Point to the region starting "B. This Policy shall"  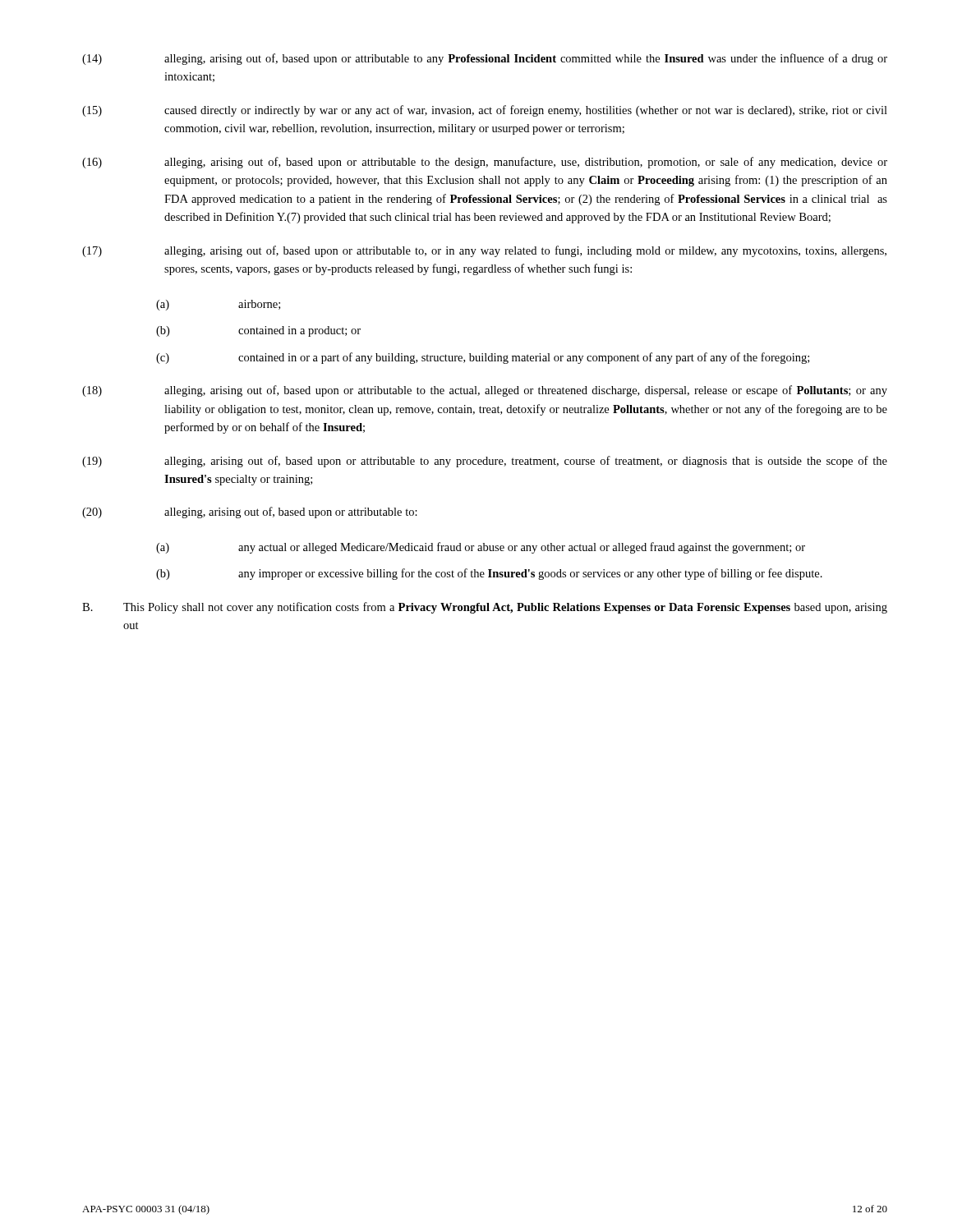pos(485,616)
